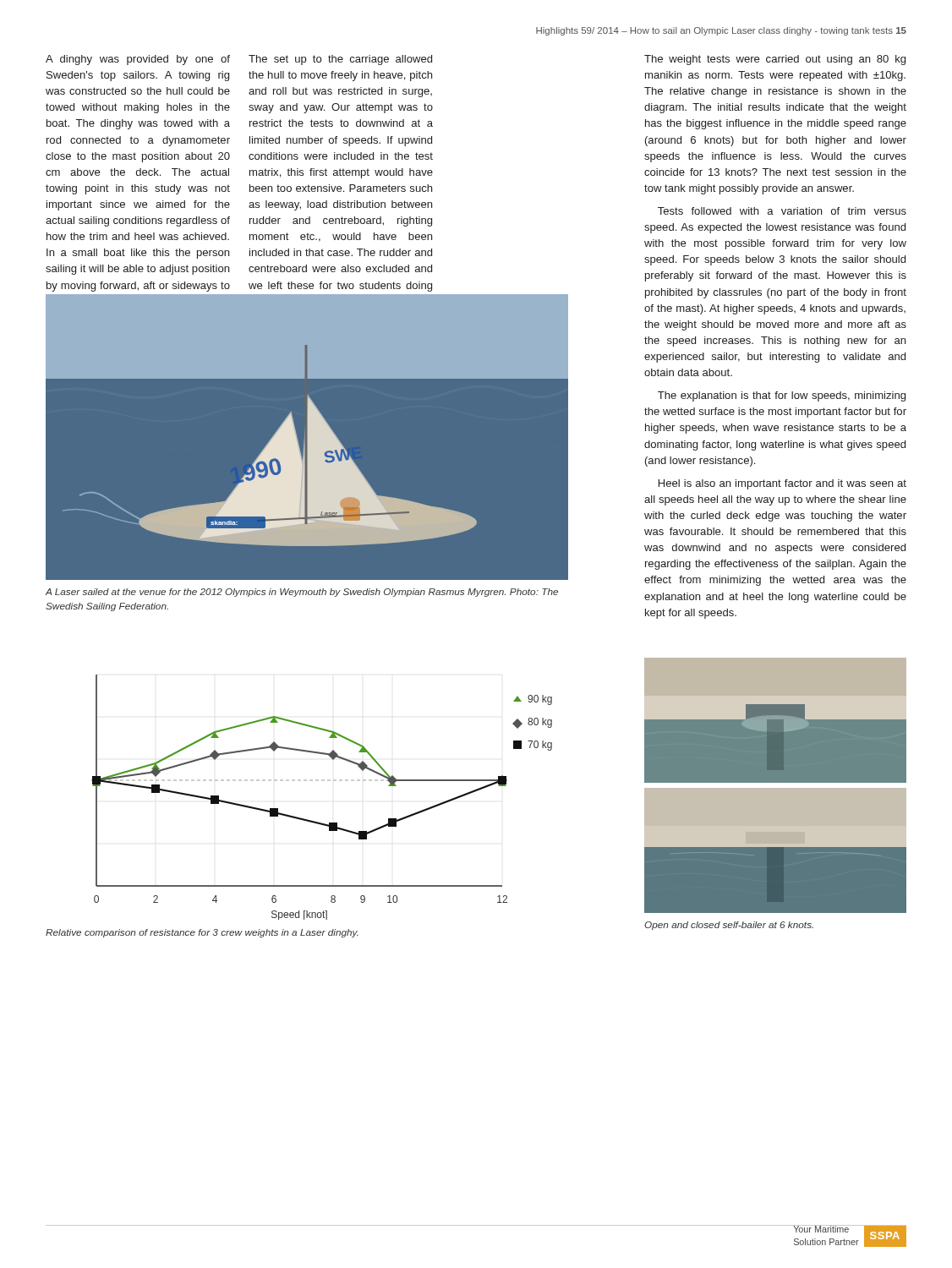Locate the caption that says "Open and closed"
This screenshot has width=952, height=1268.
[x=729, y=925]
